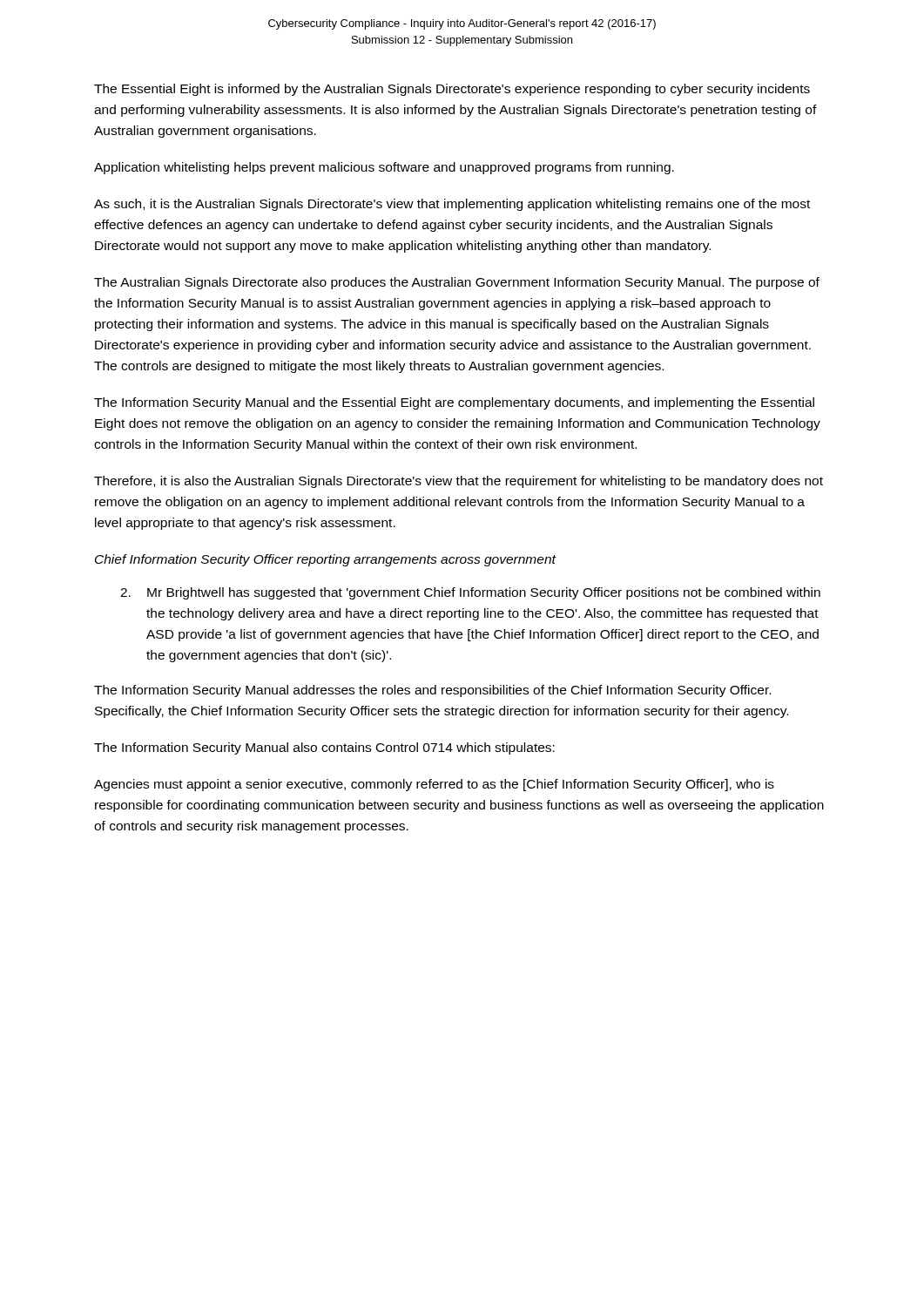
Task: Point to the block beginning "2. Mr Brightwell has suggested that 'government Chief"
Action: pyautogui.click(x=475, y=624)
